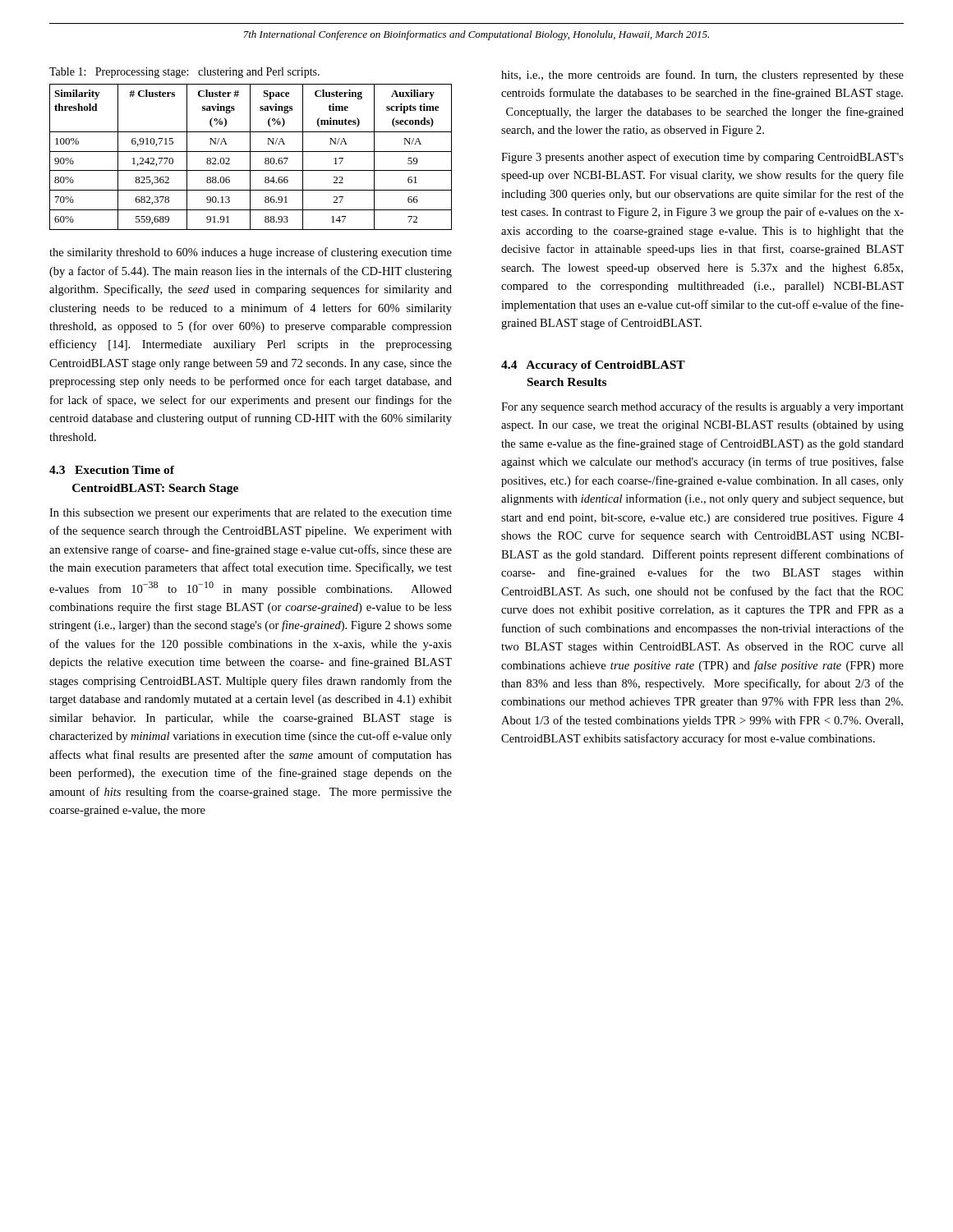
Task: Point to the block beginning "Figure 3 presents another aspect of execution"
Action: [702, 240]
